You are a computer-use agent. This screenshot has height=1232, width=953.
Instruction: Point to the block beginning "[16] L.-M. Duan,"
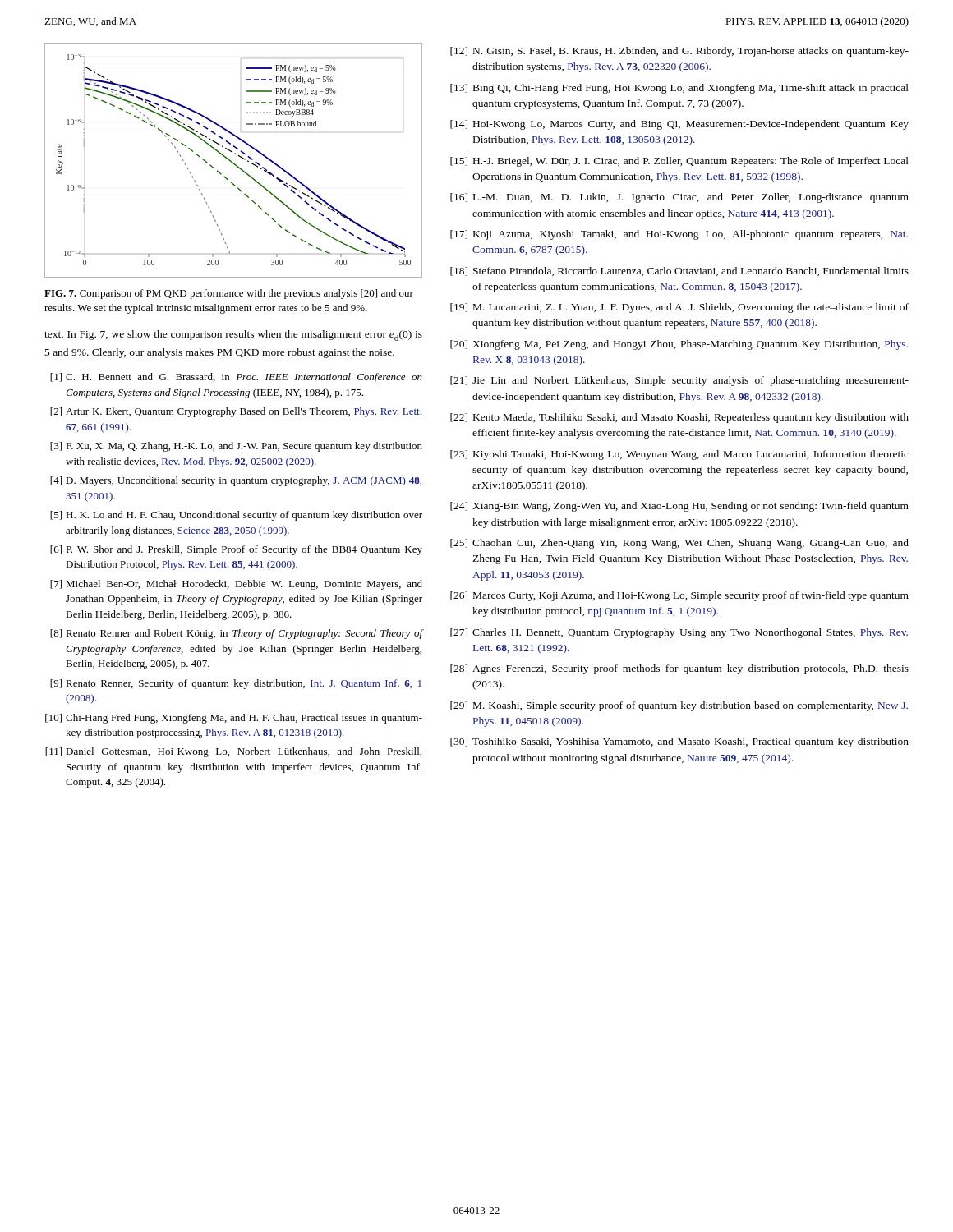(677, 205)
